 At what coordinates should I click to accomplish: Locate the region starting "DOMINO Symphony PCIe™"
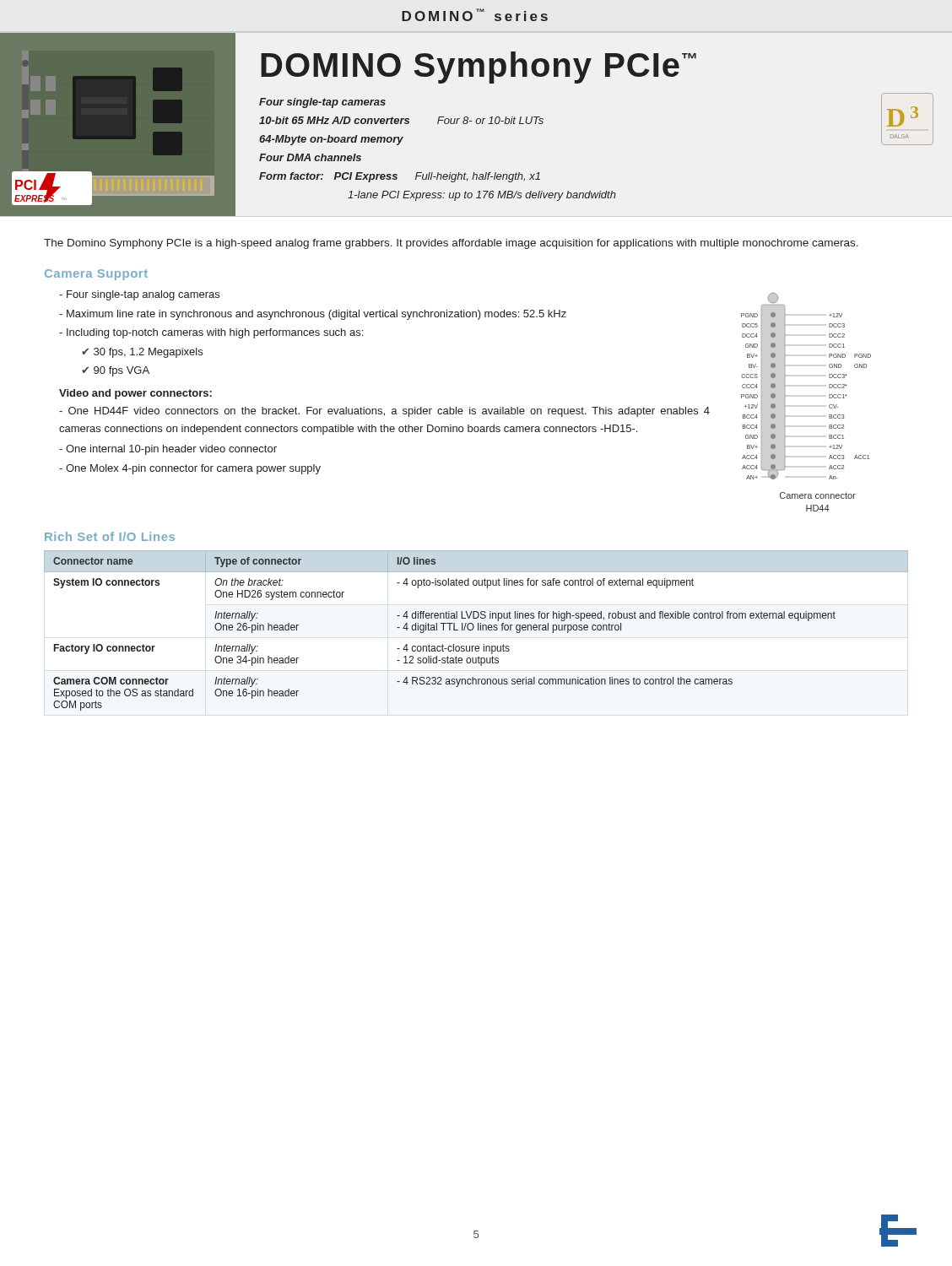point(479,65)
